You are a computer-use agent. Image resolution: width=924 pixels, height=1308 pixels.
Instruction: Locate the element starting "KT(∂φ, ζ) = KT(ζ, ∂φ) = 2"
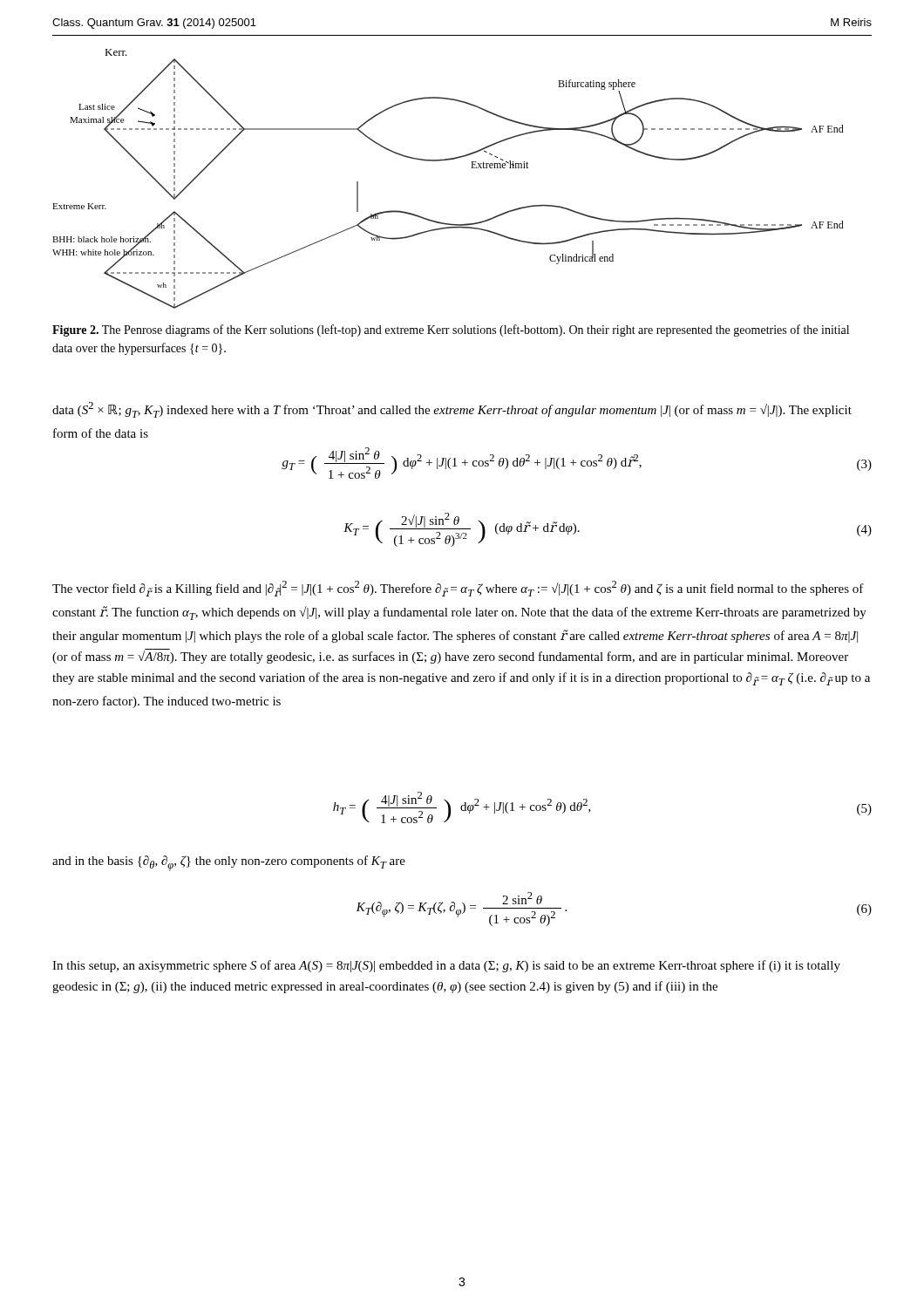462,908
